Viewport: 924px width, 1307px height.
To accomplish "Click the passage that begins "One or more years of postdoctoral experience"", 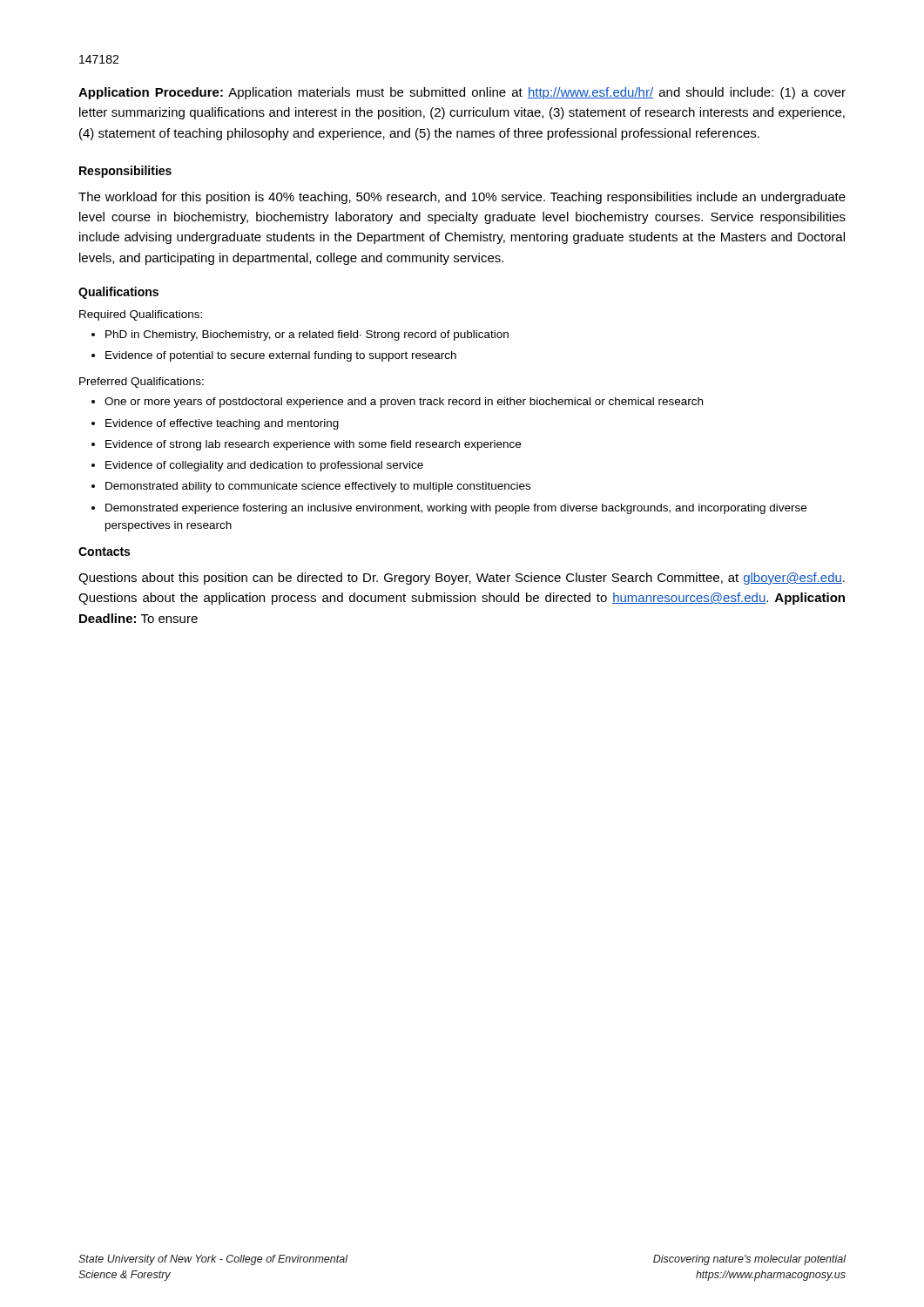I will (x=404, y=402).
